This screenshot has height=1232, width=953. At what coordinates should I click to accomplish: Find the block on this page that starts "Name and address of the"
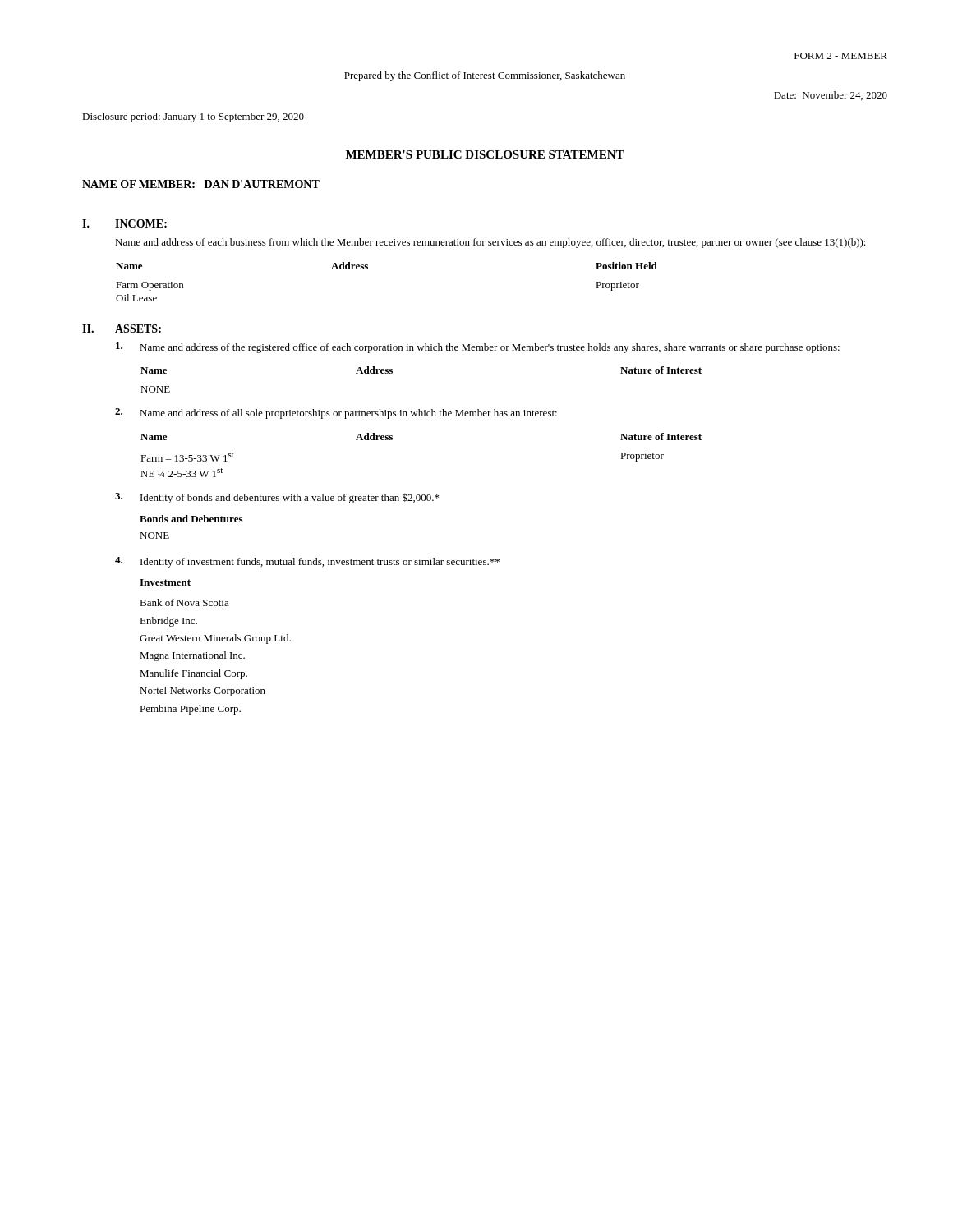point(490,347)
